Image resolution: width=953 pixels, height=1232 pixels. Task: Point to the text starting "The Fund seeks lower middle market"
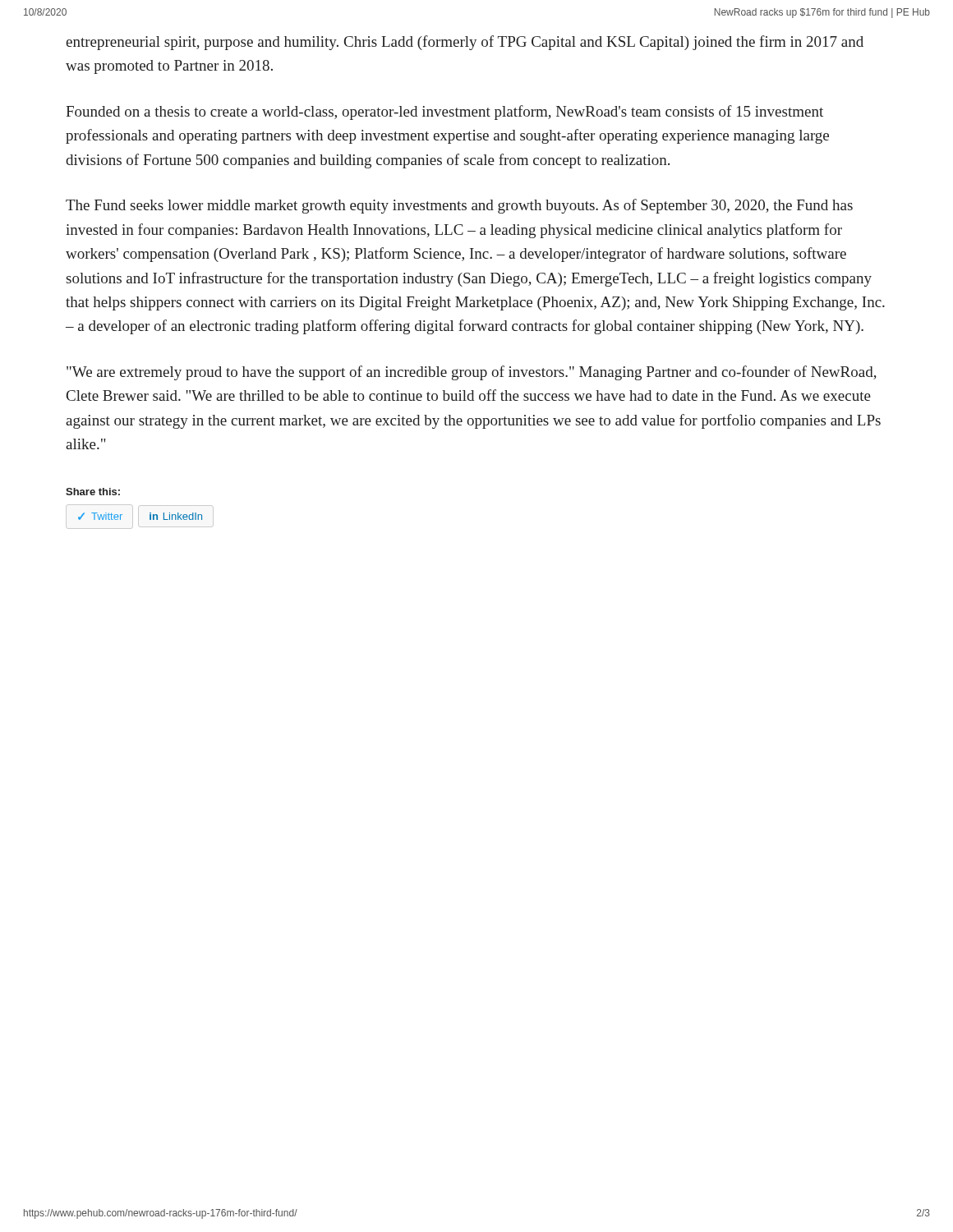[476, 266]
